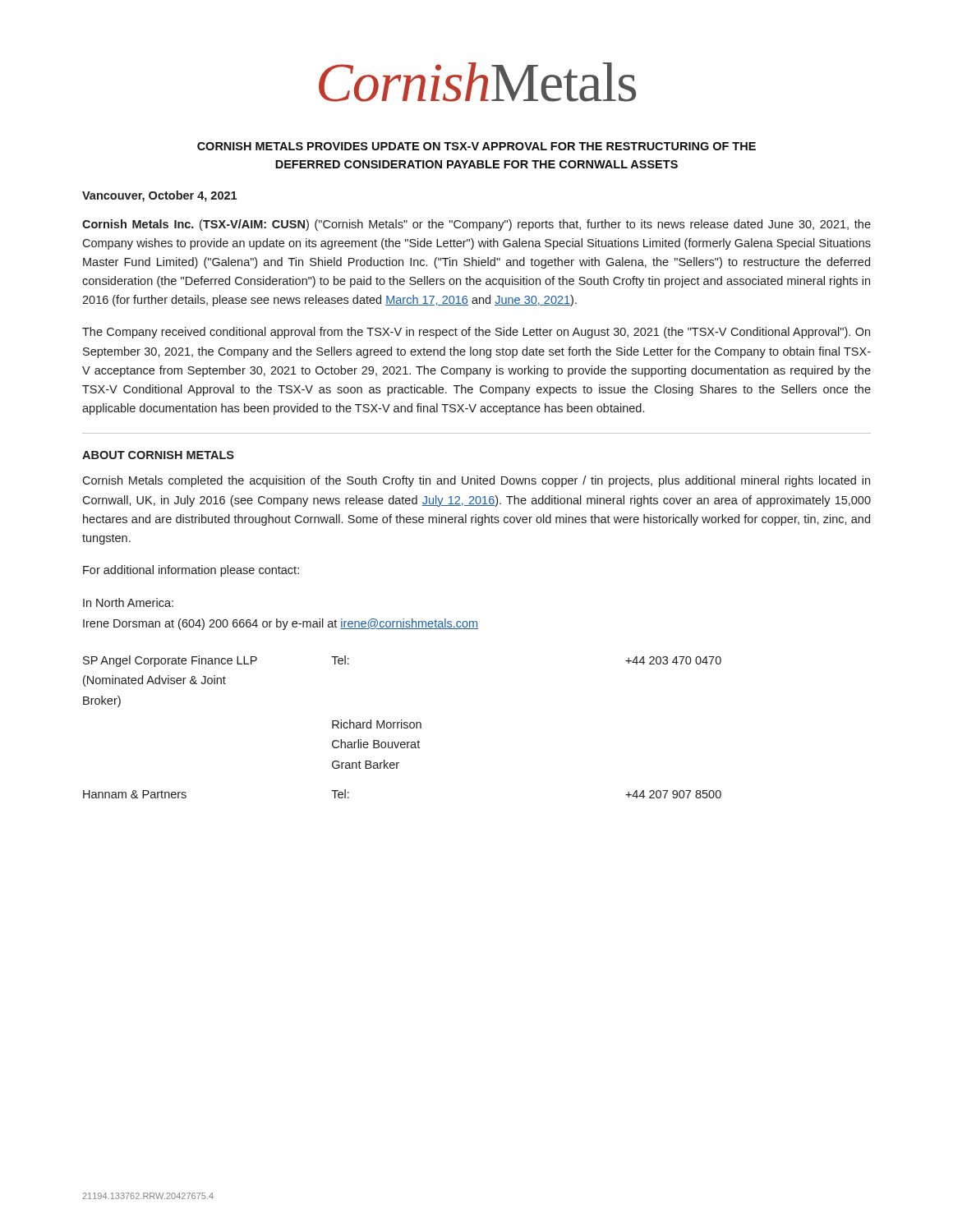Locate the block of text that opens with "Cornish Metals Inc."
The width and height of the screenshot is (953, 1232).
(x=476, y=262)
